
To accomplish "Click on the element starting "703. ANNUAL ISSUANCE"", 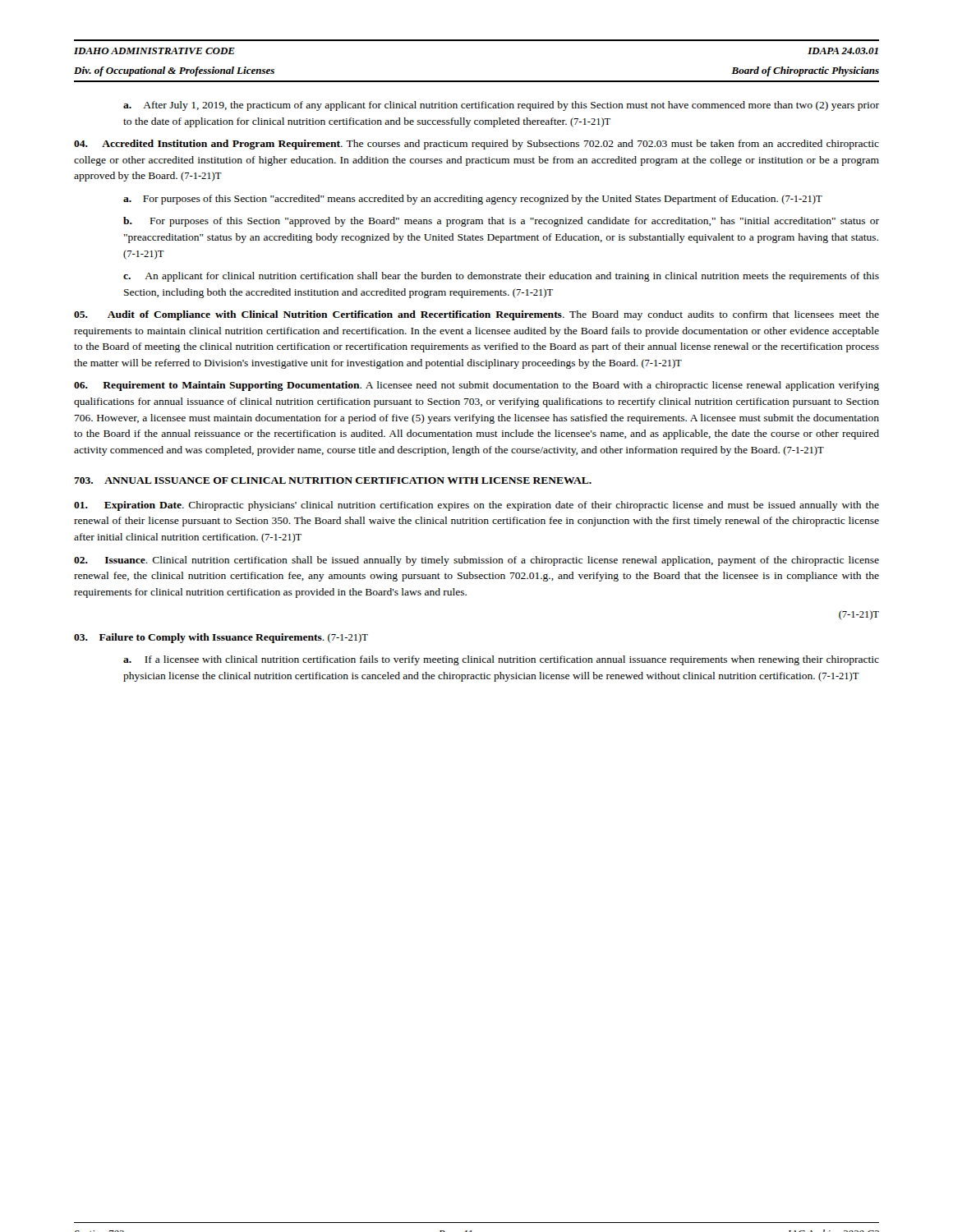I will pos(476,480).
